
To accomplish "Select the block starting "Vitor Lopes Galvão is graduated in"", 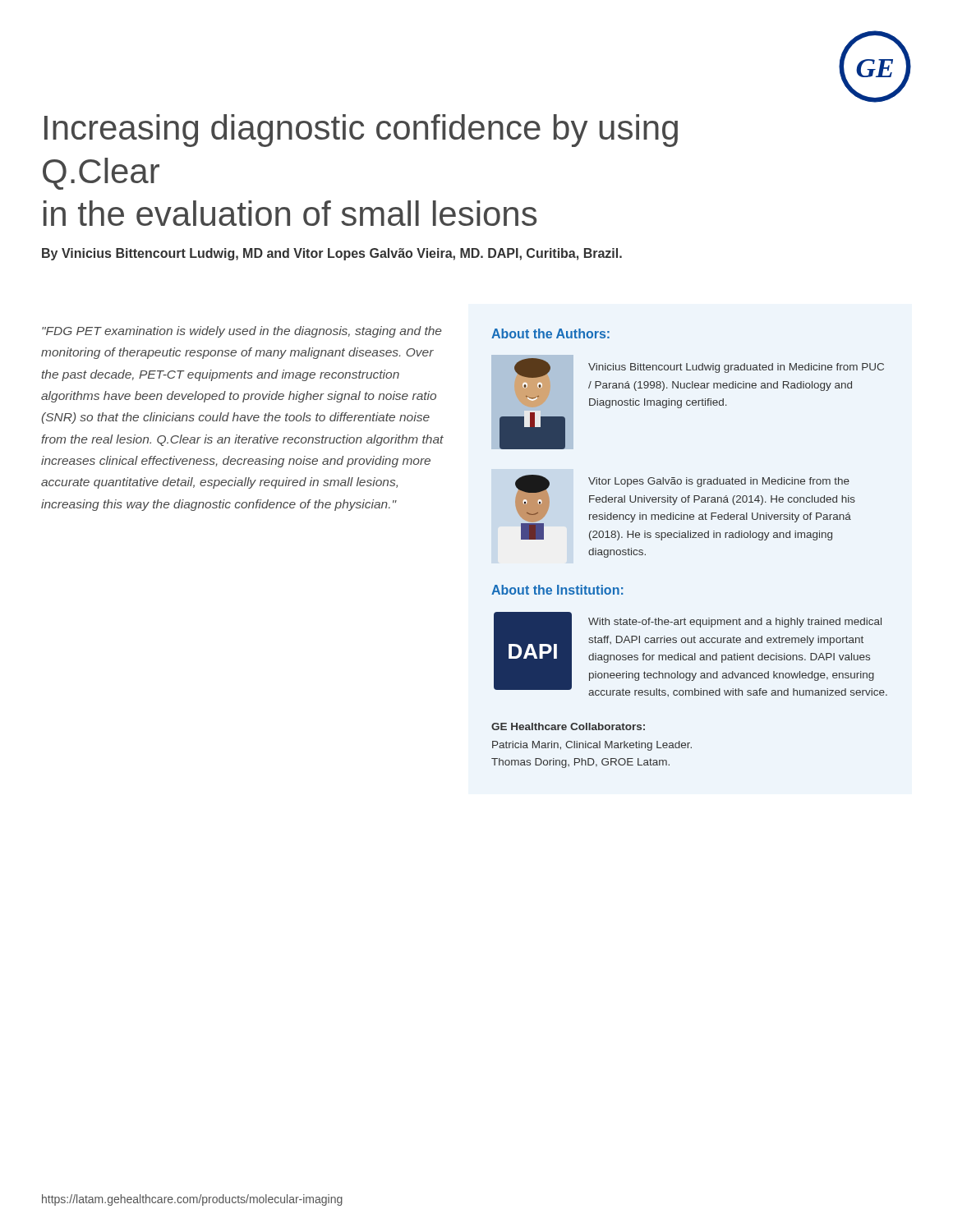I will 722,516.
